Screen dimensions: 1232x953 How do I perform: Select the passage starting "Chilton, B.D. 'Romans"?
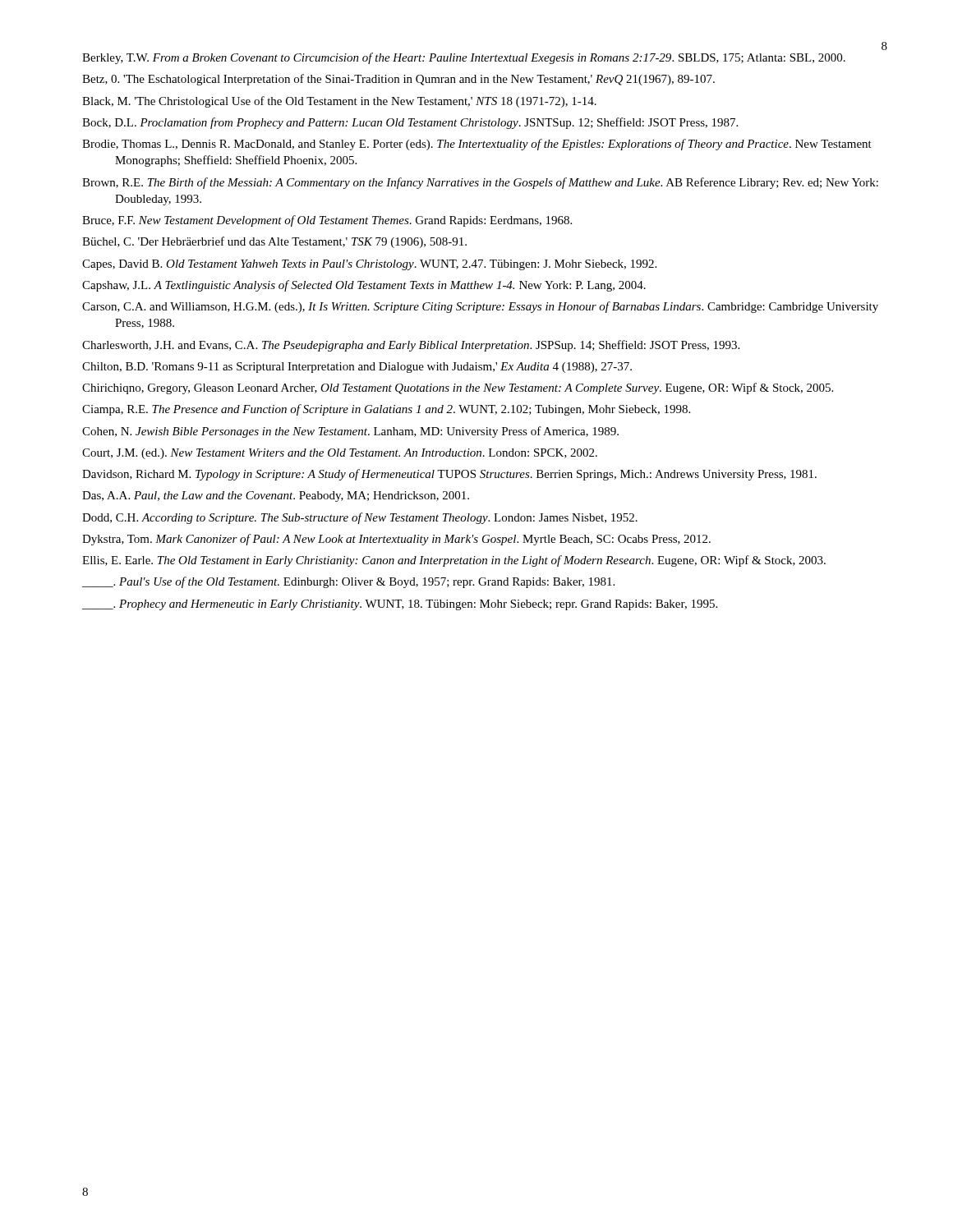357,366
